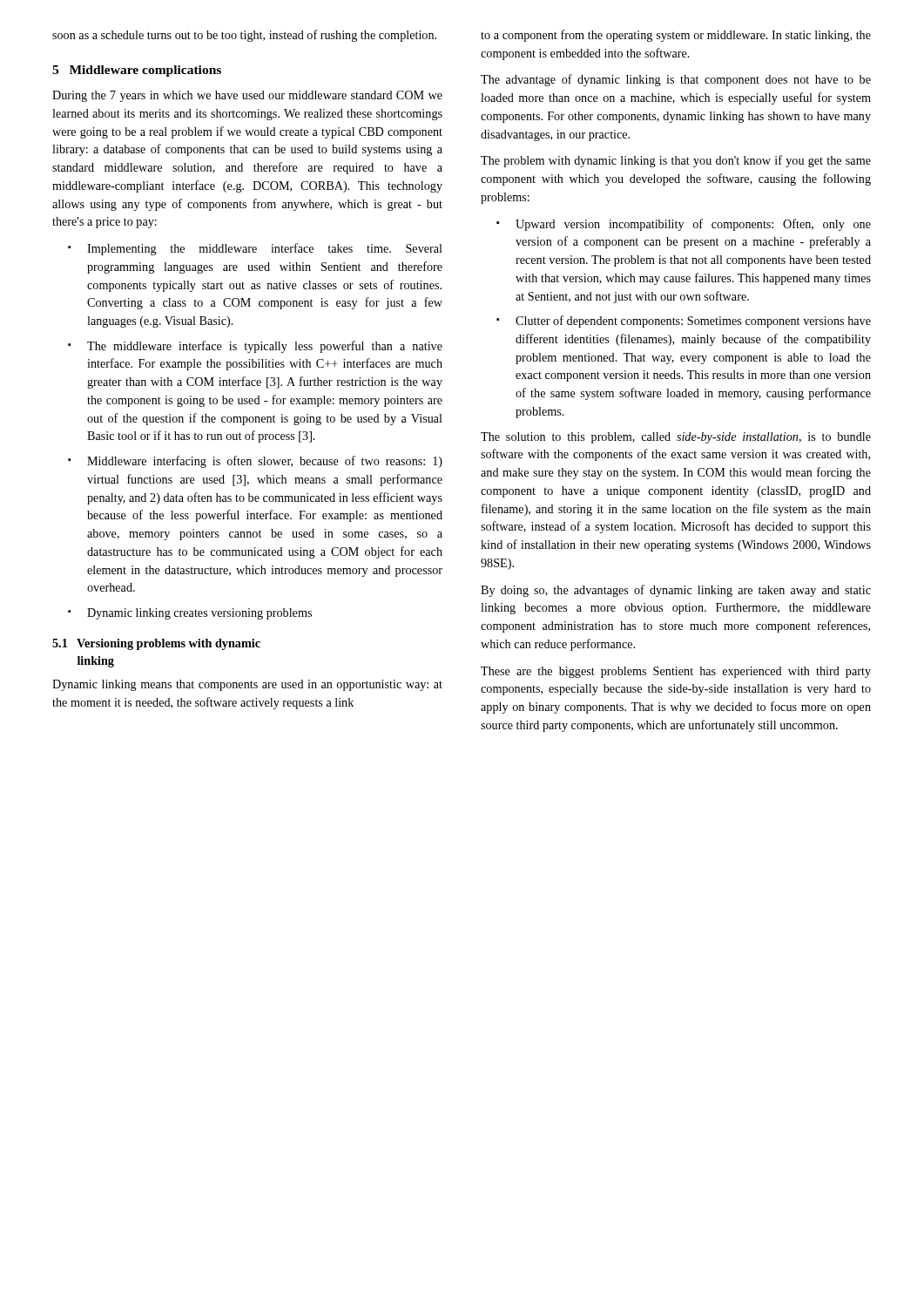924x1307 pixels.
Task: Select the list item that reads "▪ Clutter of dependent"
Action: pos(684,366)
